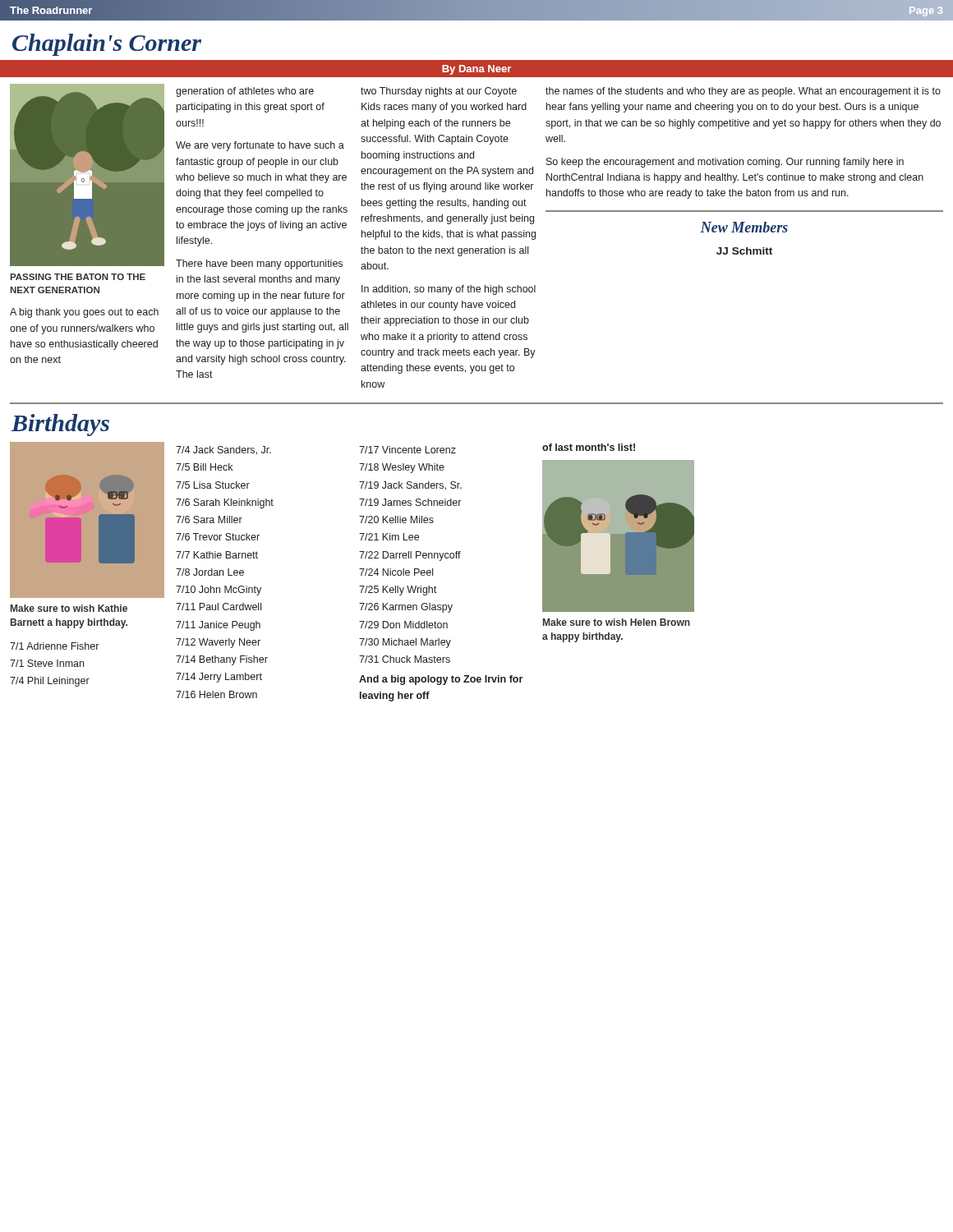Locate the text "of last month's list!"

click(x=589, y=448)
